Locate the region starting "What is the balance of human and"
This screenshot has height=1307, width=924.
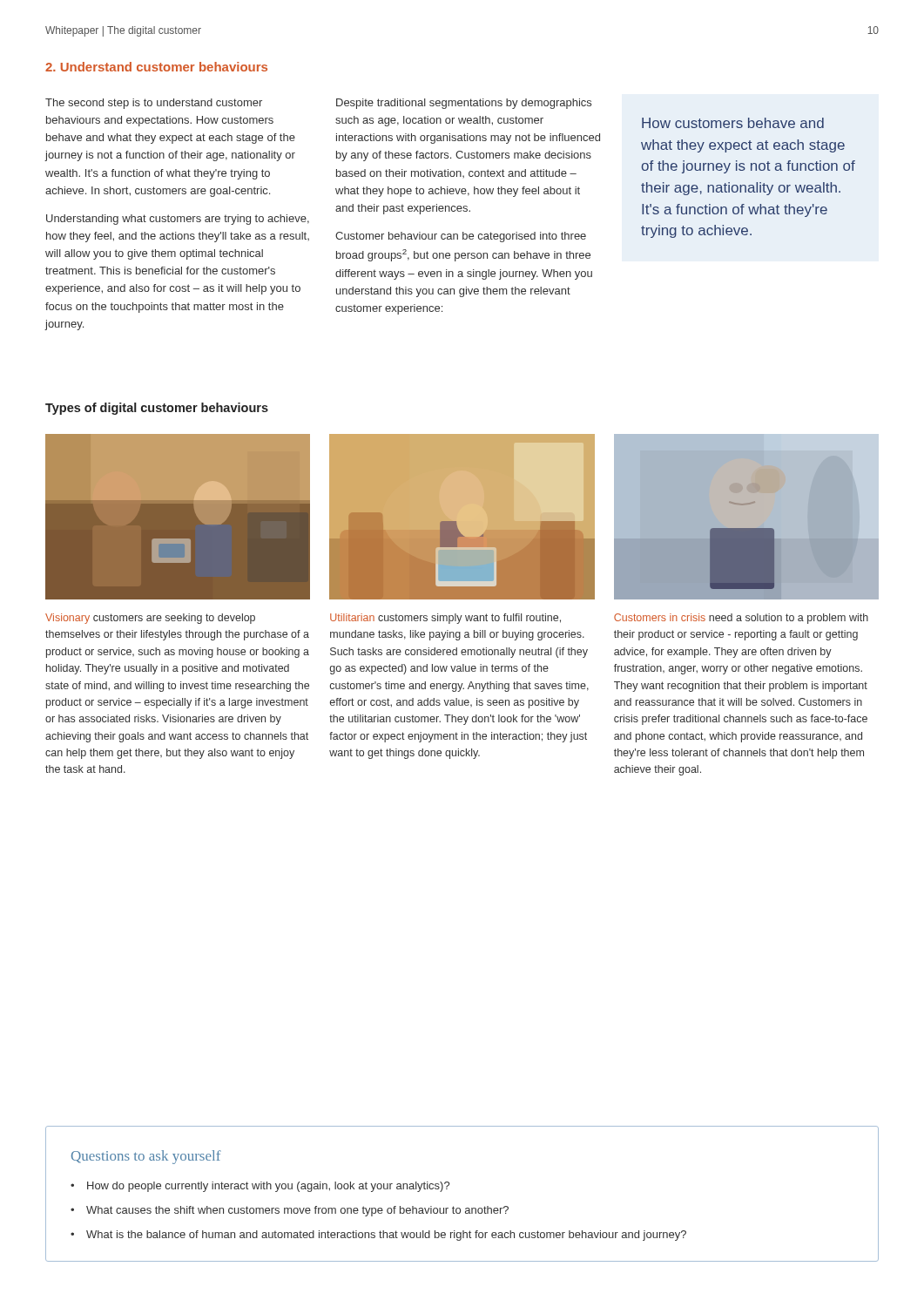pos(386,1234)
